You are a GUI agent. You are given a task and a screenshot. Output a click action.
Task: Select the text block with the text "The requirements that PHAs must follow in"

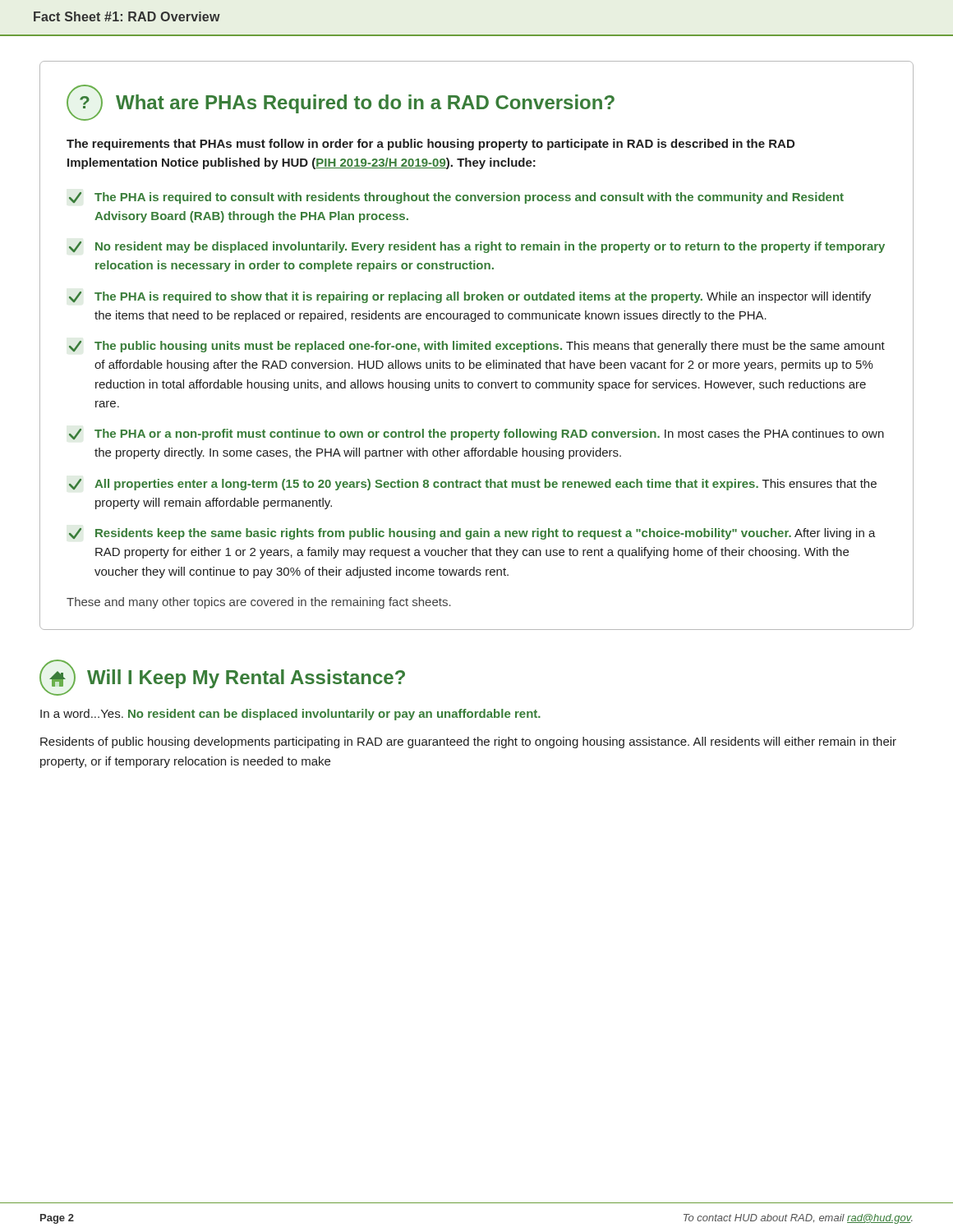(x=431, y=153)
